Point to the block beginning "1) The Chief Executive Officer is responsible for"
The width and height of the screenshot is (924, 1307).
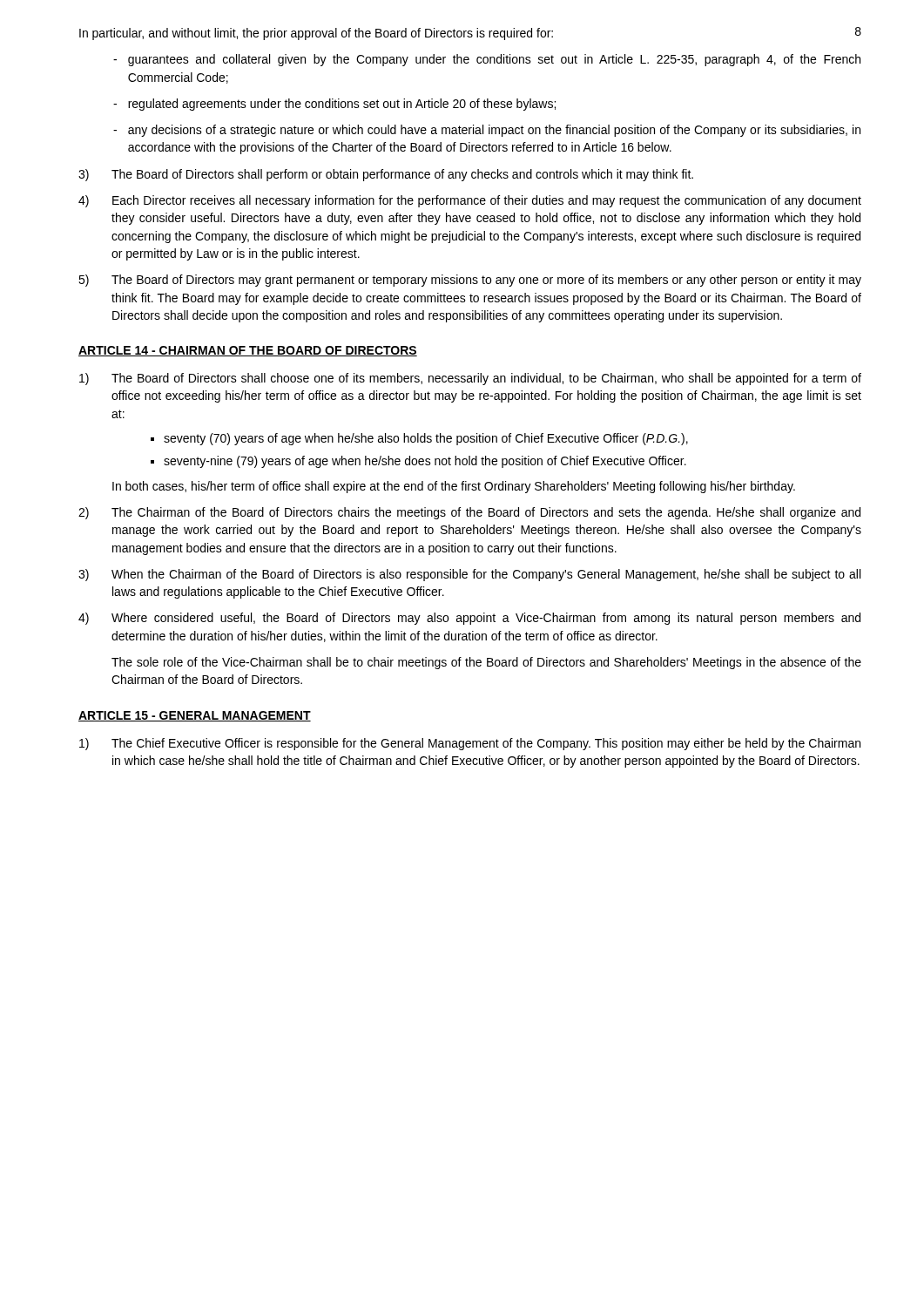click(x=470, y=752)
